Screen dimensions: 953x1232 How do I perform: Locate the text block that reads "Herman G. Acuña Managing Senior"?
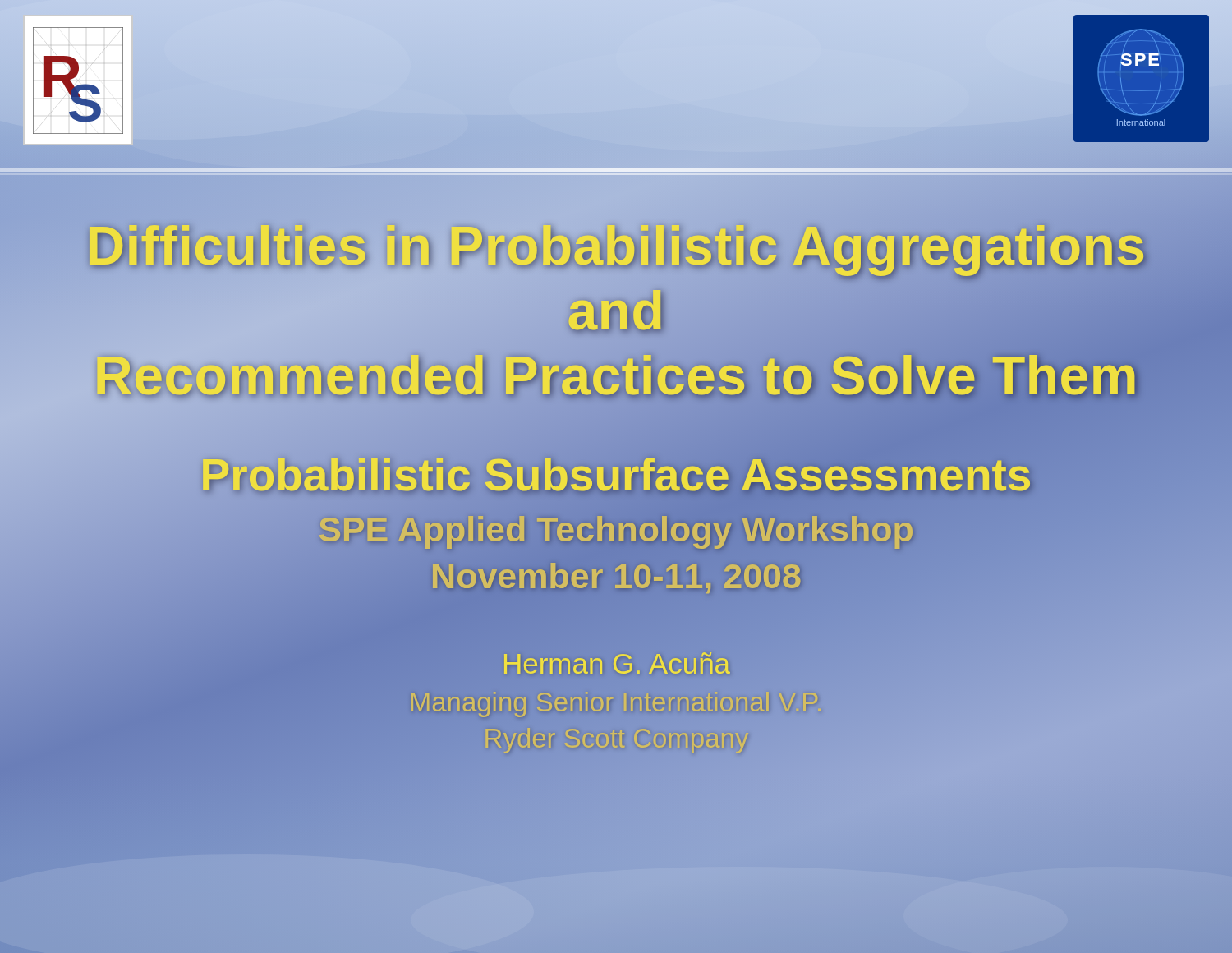click(616, 700)
